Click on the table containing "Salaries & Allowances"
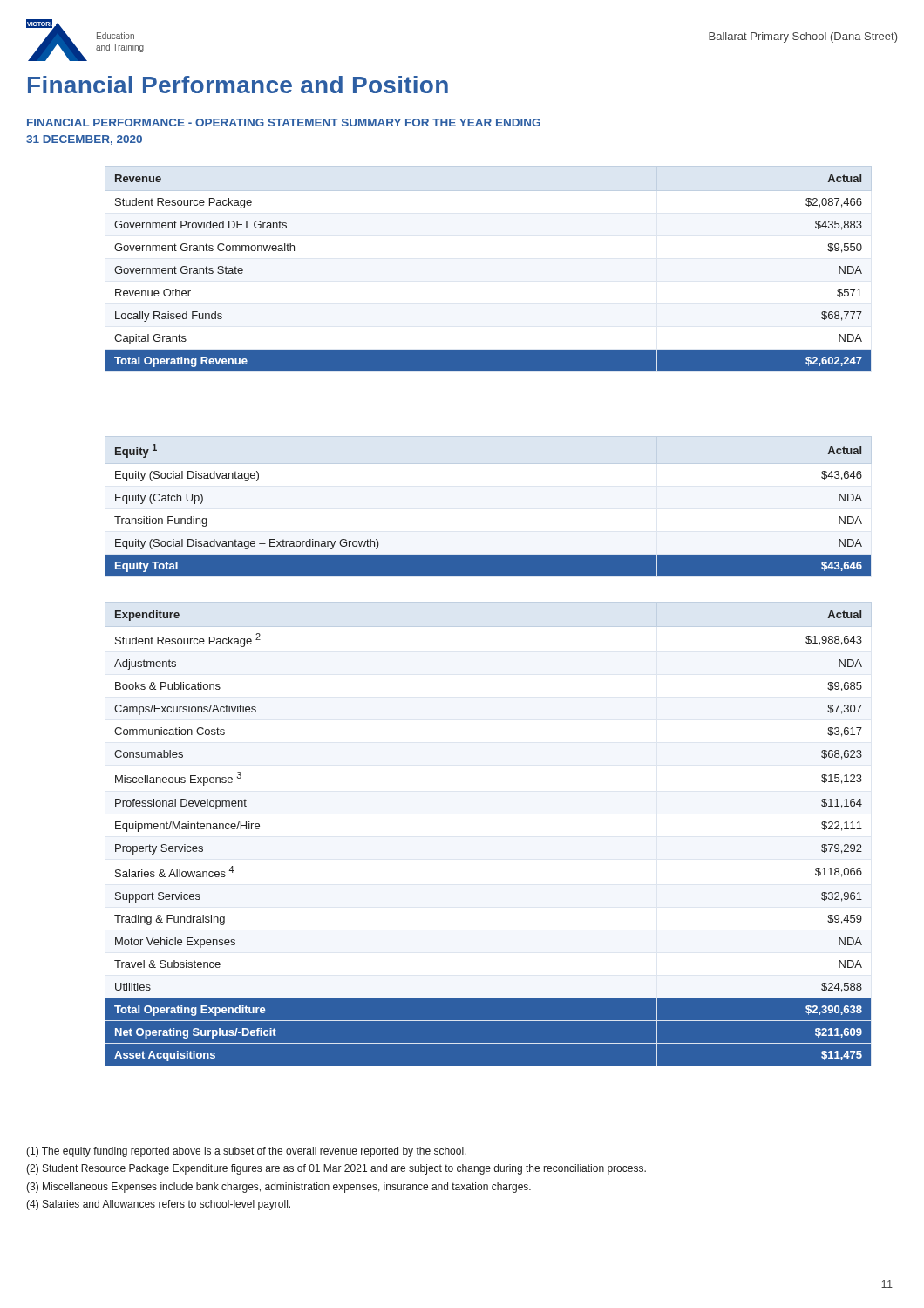This screenshot has width=924, height=1308. pyautogui.click(x=488, y=842)
